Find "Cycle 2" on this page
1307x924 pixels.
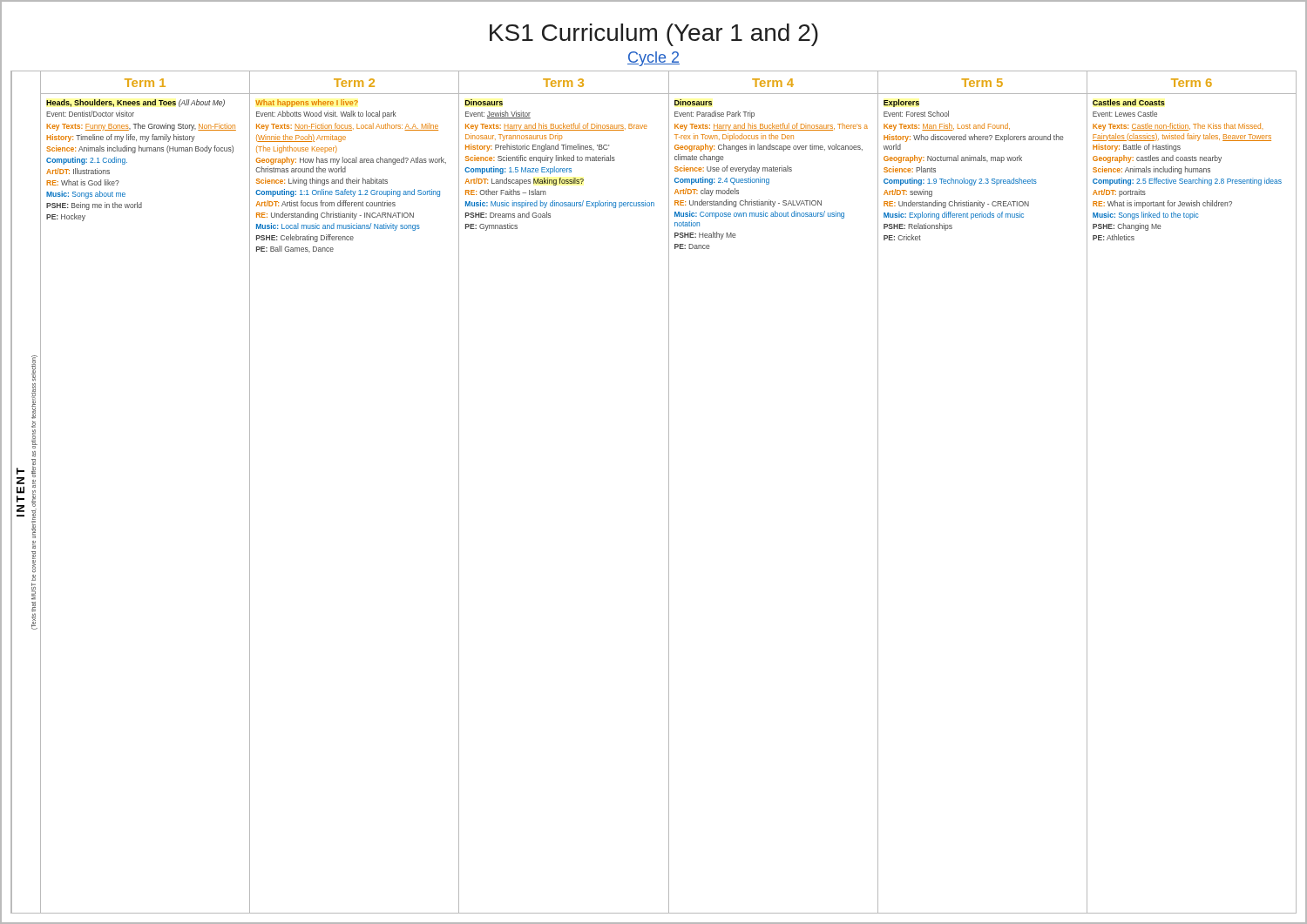[654, 57]
